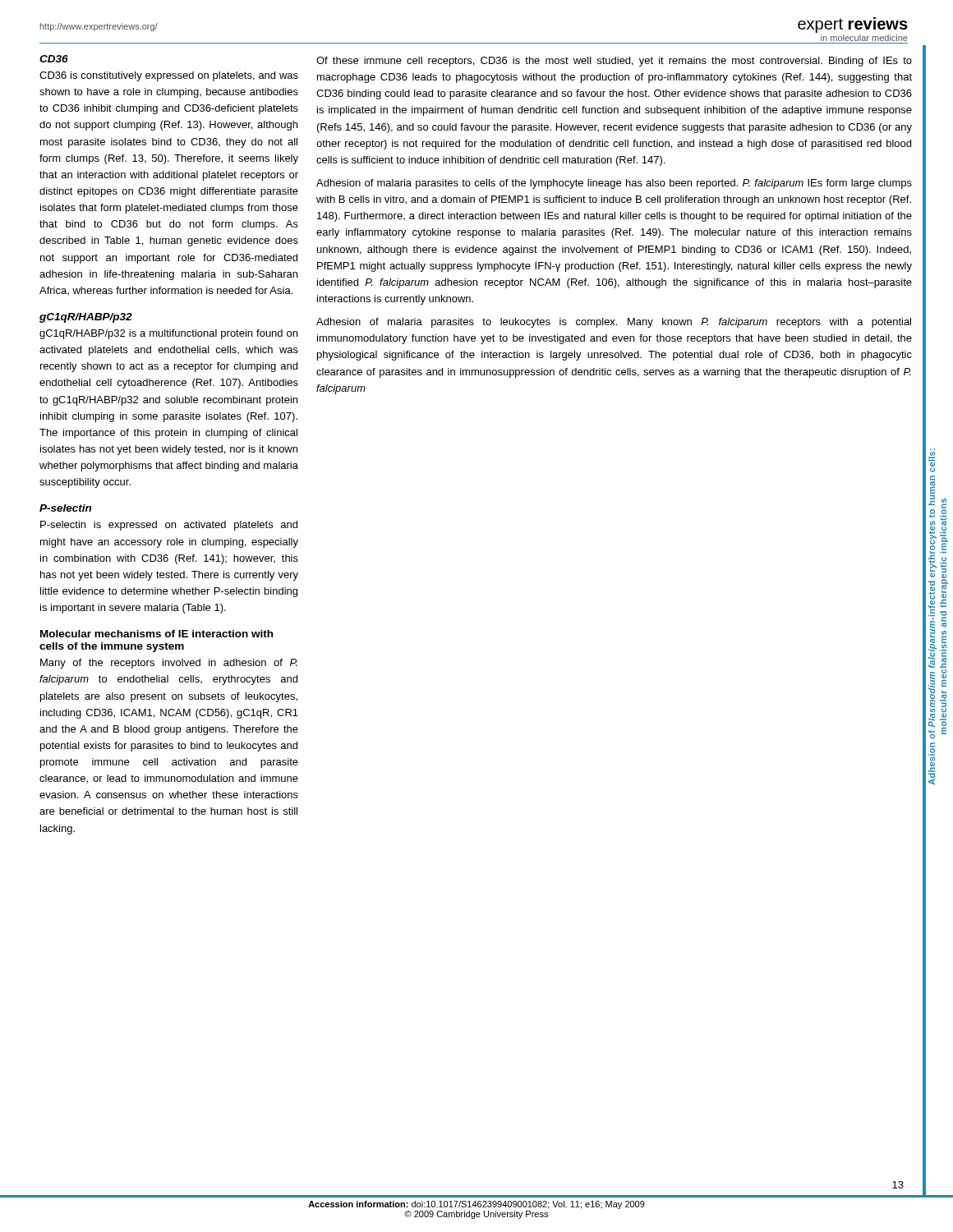Image resolution: width=953 pixels, height=1232 pixels.
Task: Select the text block that says "CD36 is constitutively expressed on"
Action: (169, 183)
